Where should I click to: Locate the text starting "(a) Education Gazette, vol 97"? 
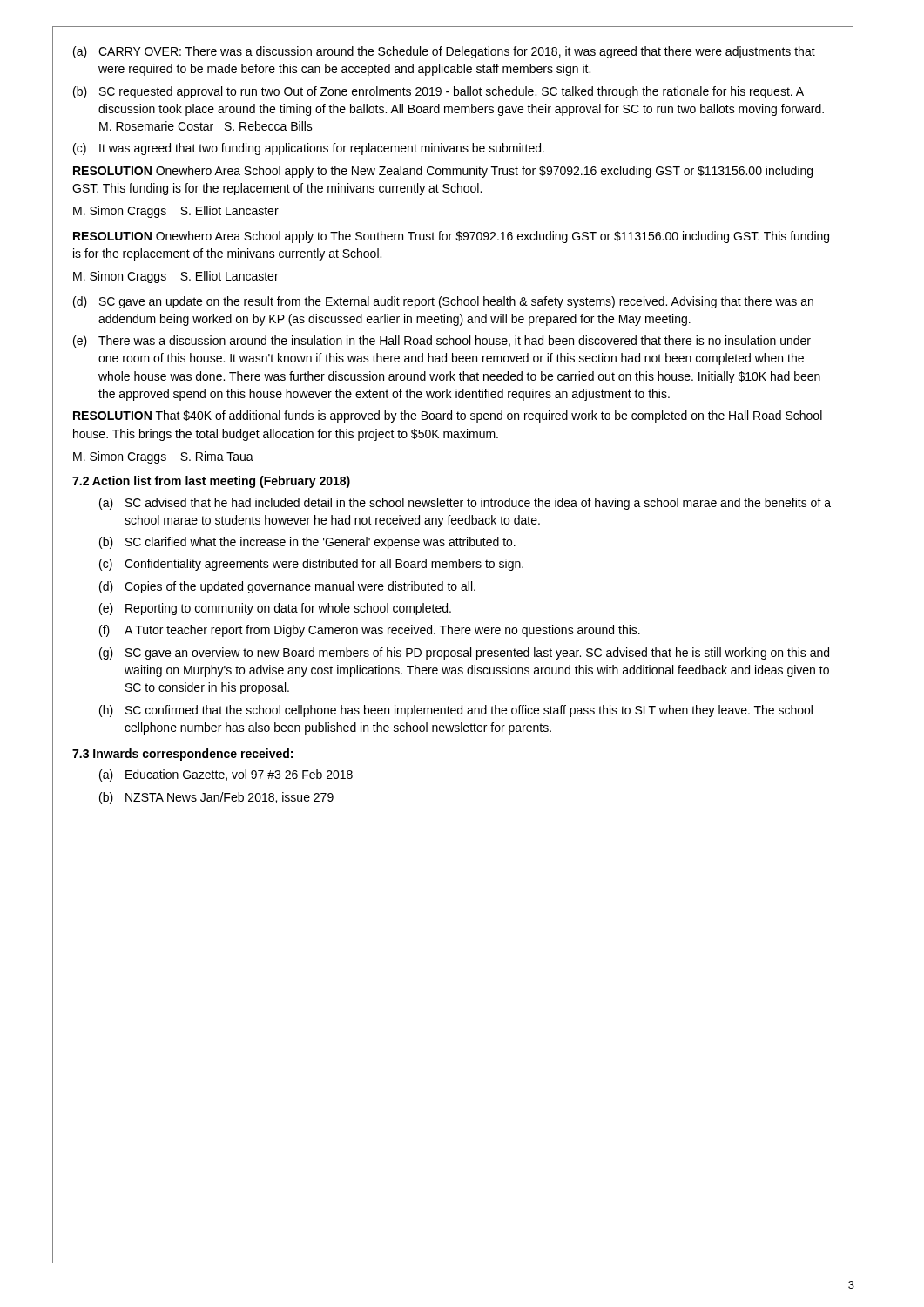[226, 775]
